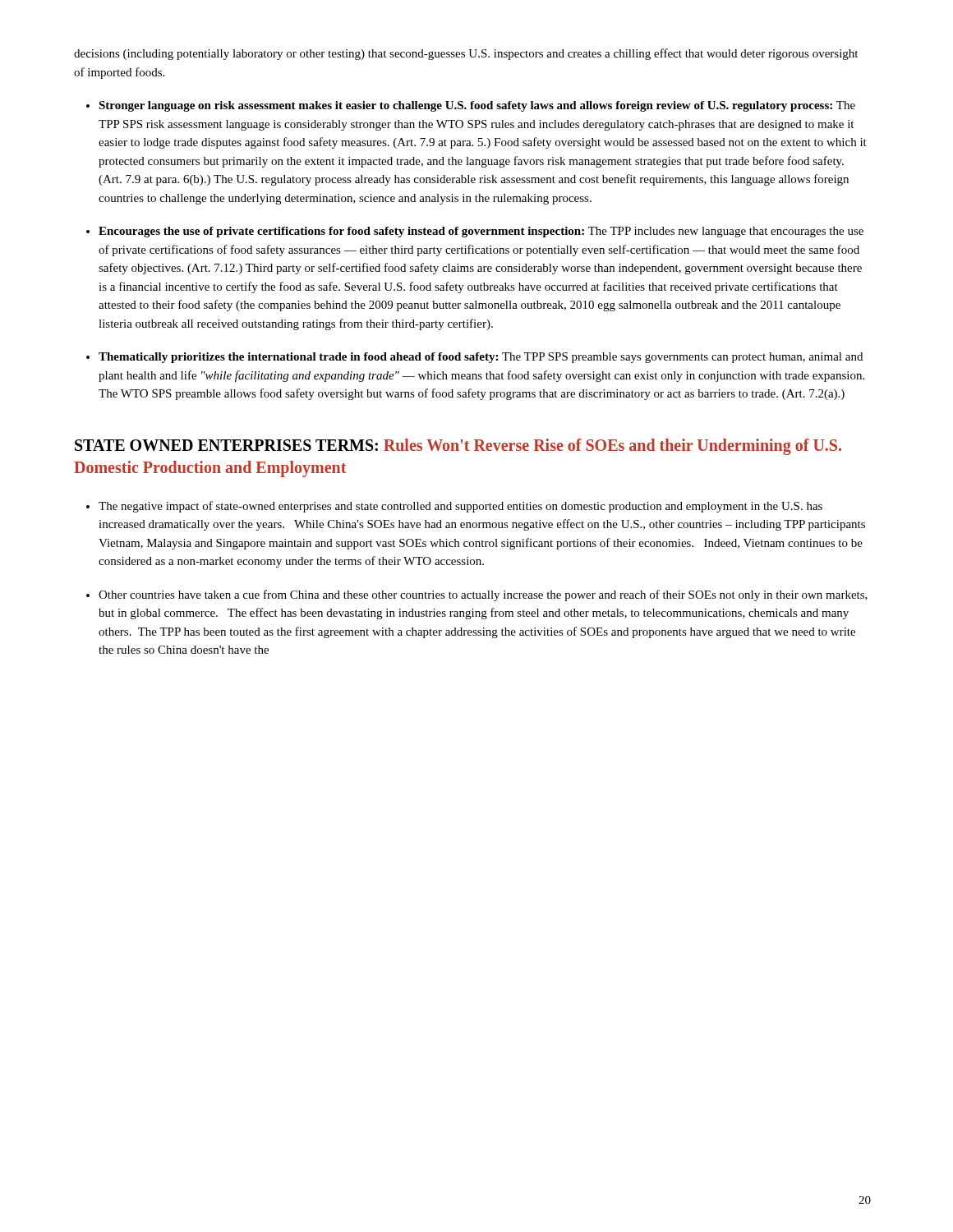Locate the element starting "Encourages the use of private certifications for"
The image size is (953, 1232).
pos(481,277)
